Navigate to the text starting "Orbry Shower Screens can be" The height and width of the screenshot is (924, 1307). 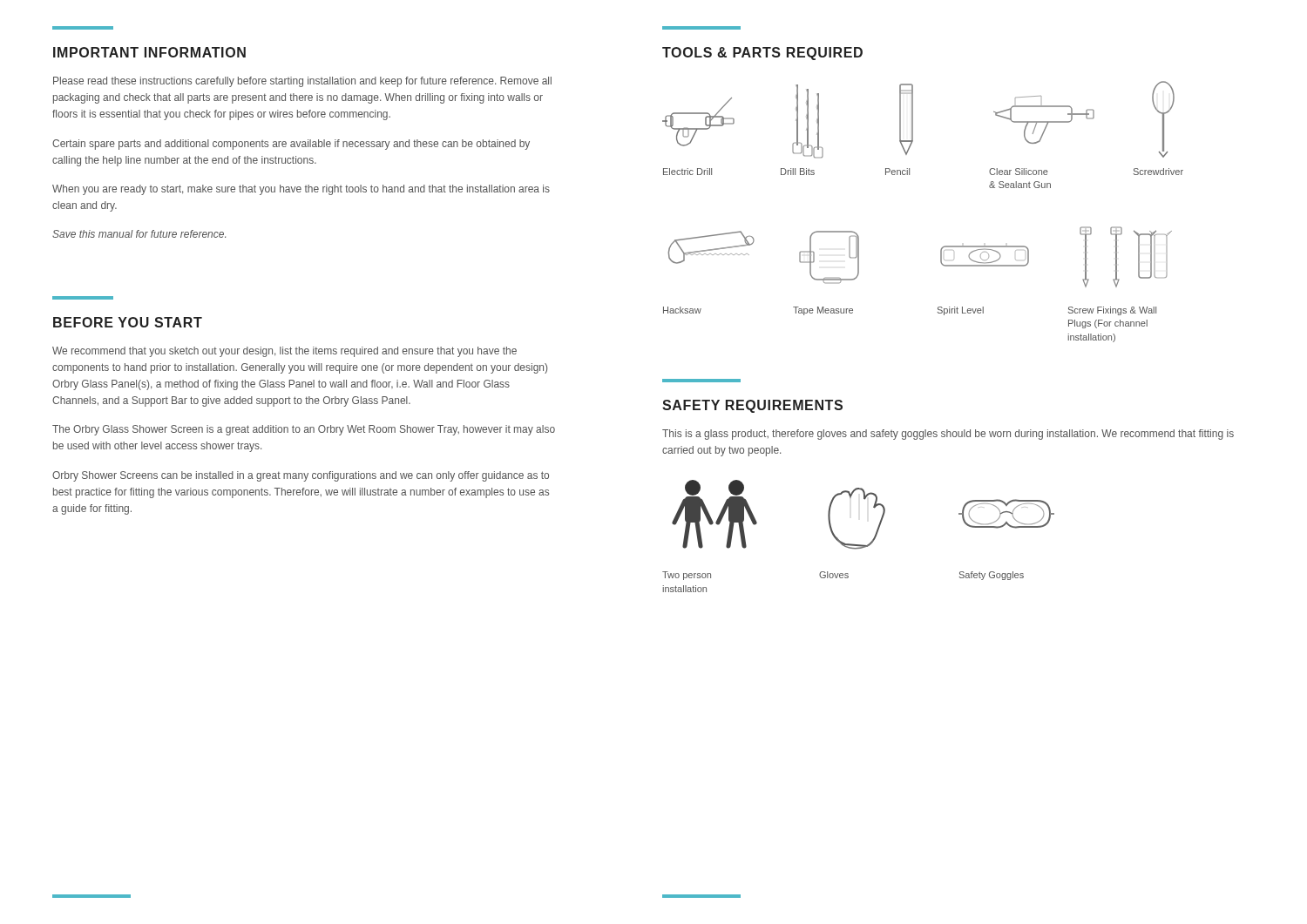tap(301, 492)
